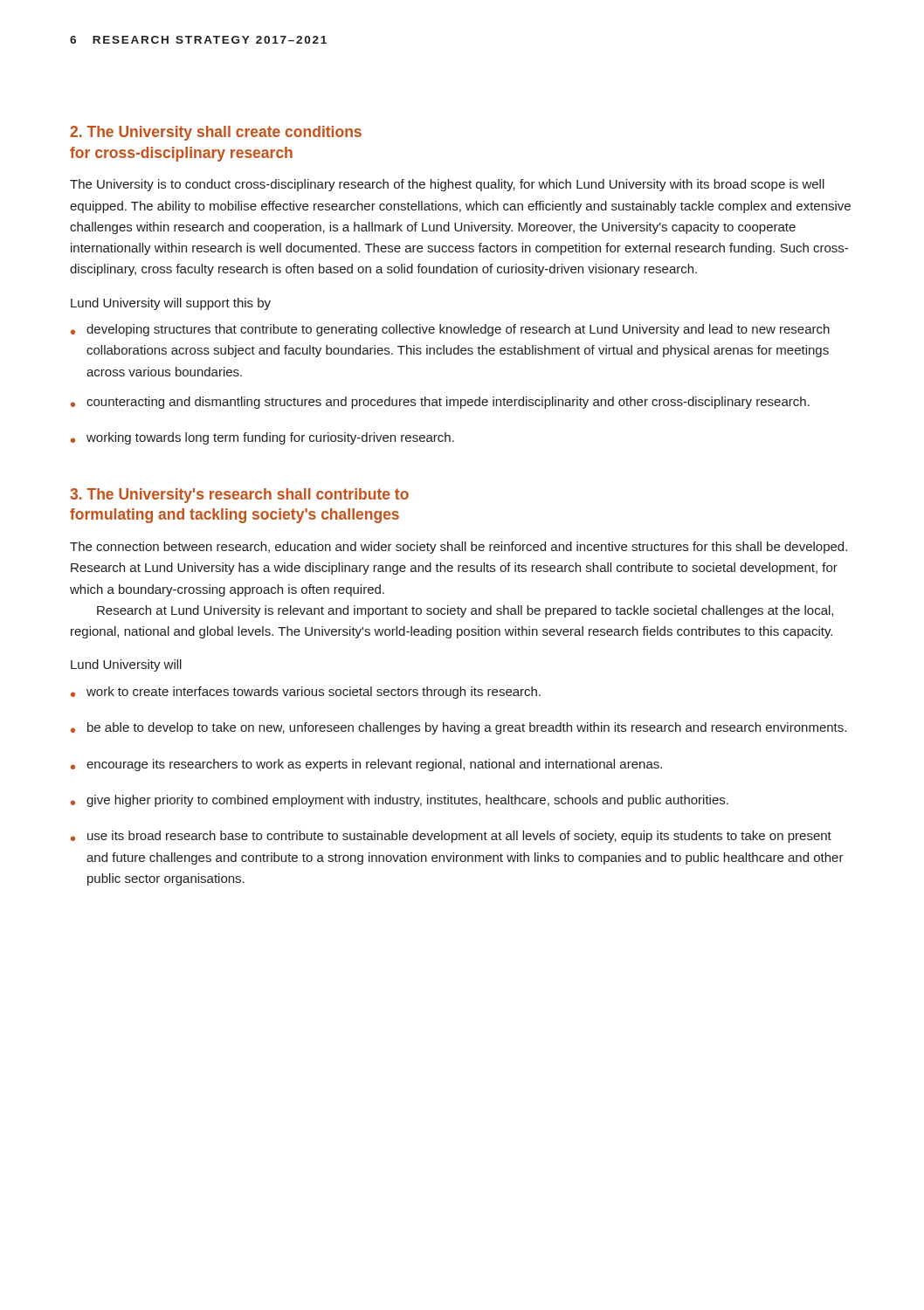This screenshot has height=1310, width=924.
Task: Locate the passage starting "• give higher priority to combined"
Action: click(x=462, y=803)
